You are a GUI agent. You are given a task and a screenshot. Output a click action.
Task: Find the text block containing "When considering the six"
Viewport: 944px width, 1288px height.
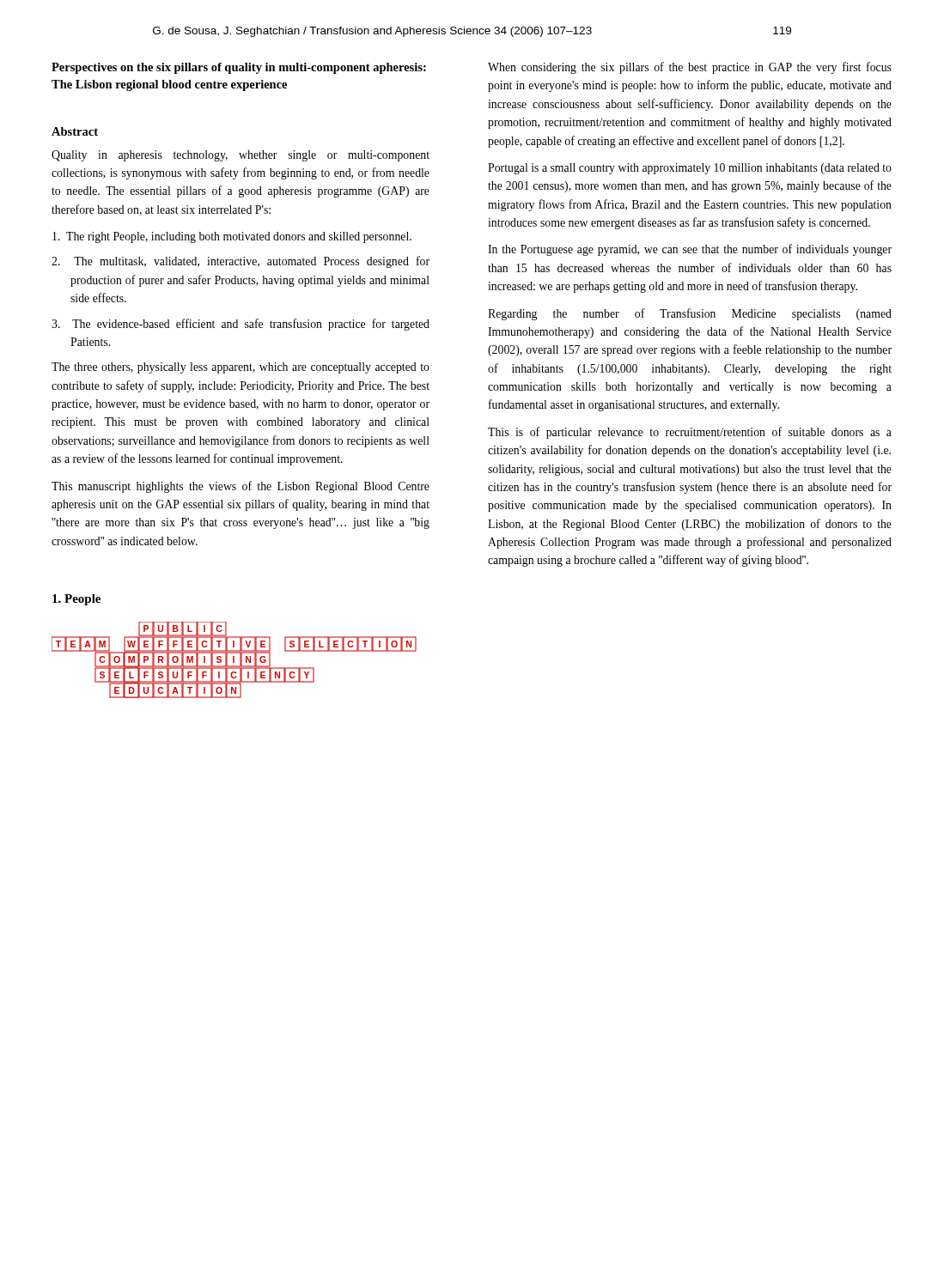tap(690, 104)
